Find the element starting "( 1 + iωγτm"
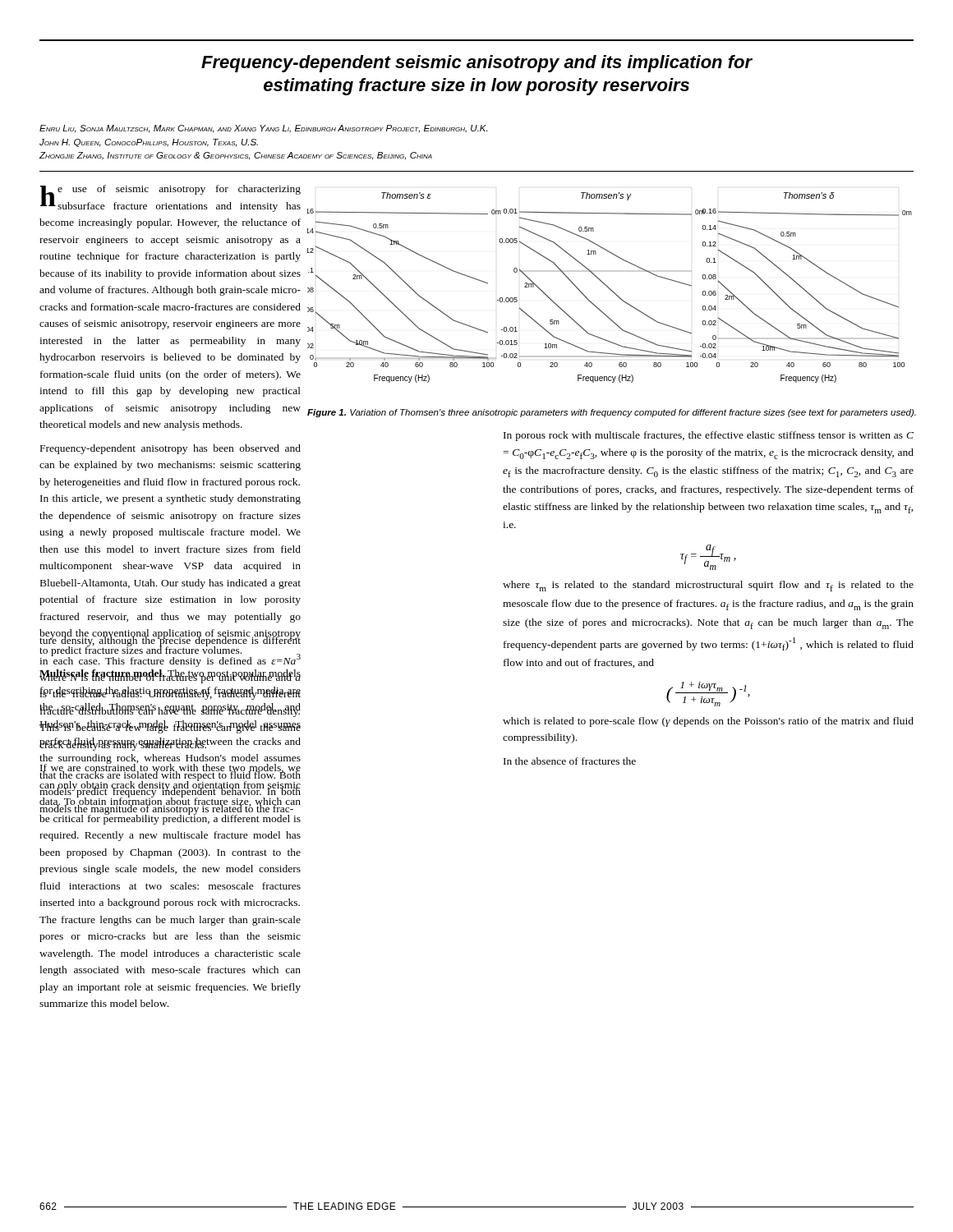 [708, 693]
